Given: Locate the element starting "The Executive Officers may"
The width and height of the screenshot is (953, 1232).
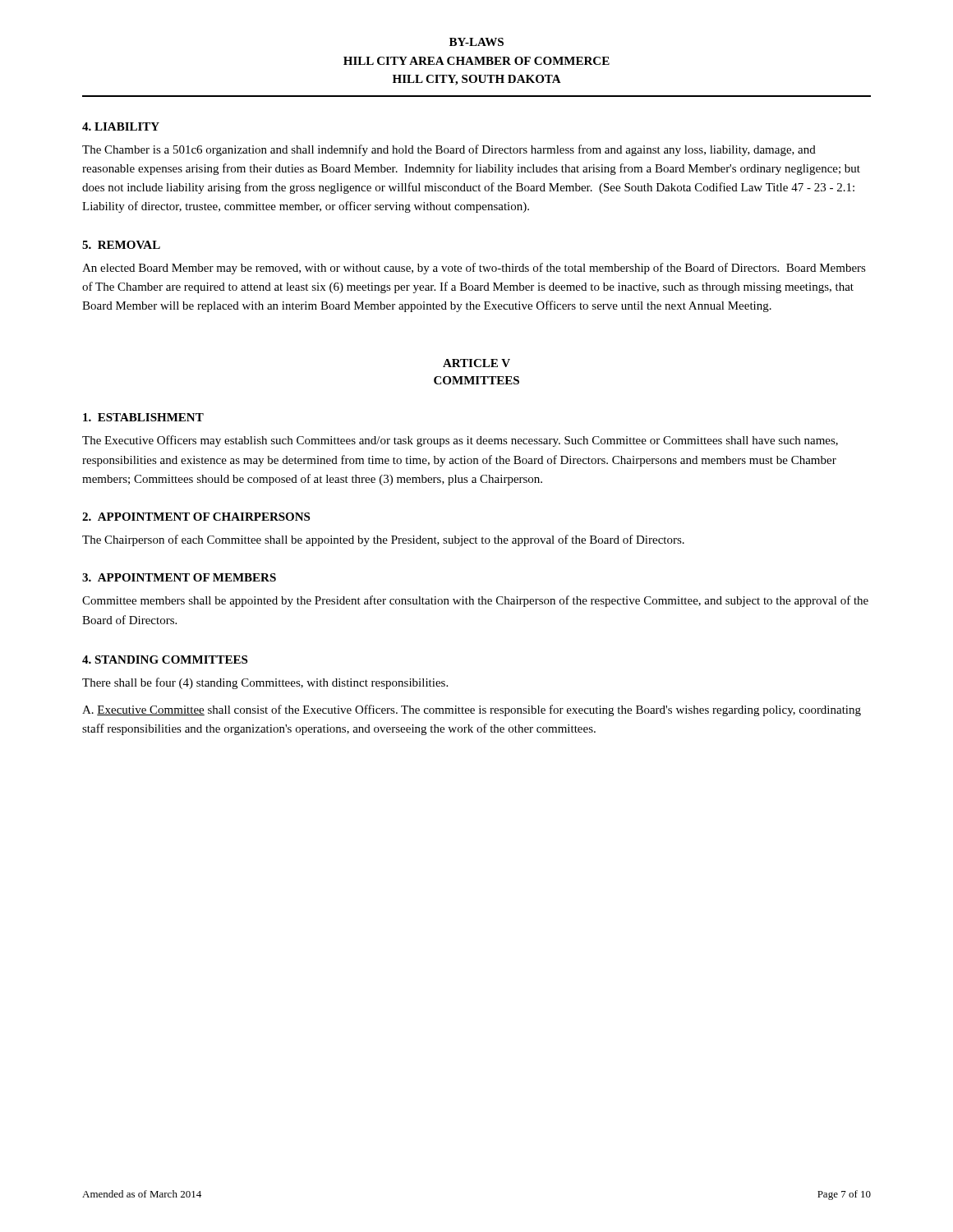Looking at the screenshot, I should pyautogui.click(x=460, y=460).
